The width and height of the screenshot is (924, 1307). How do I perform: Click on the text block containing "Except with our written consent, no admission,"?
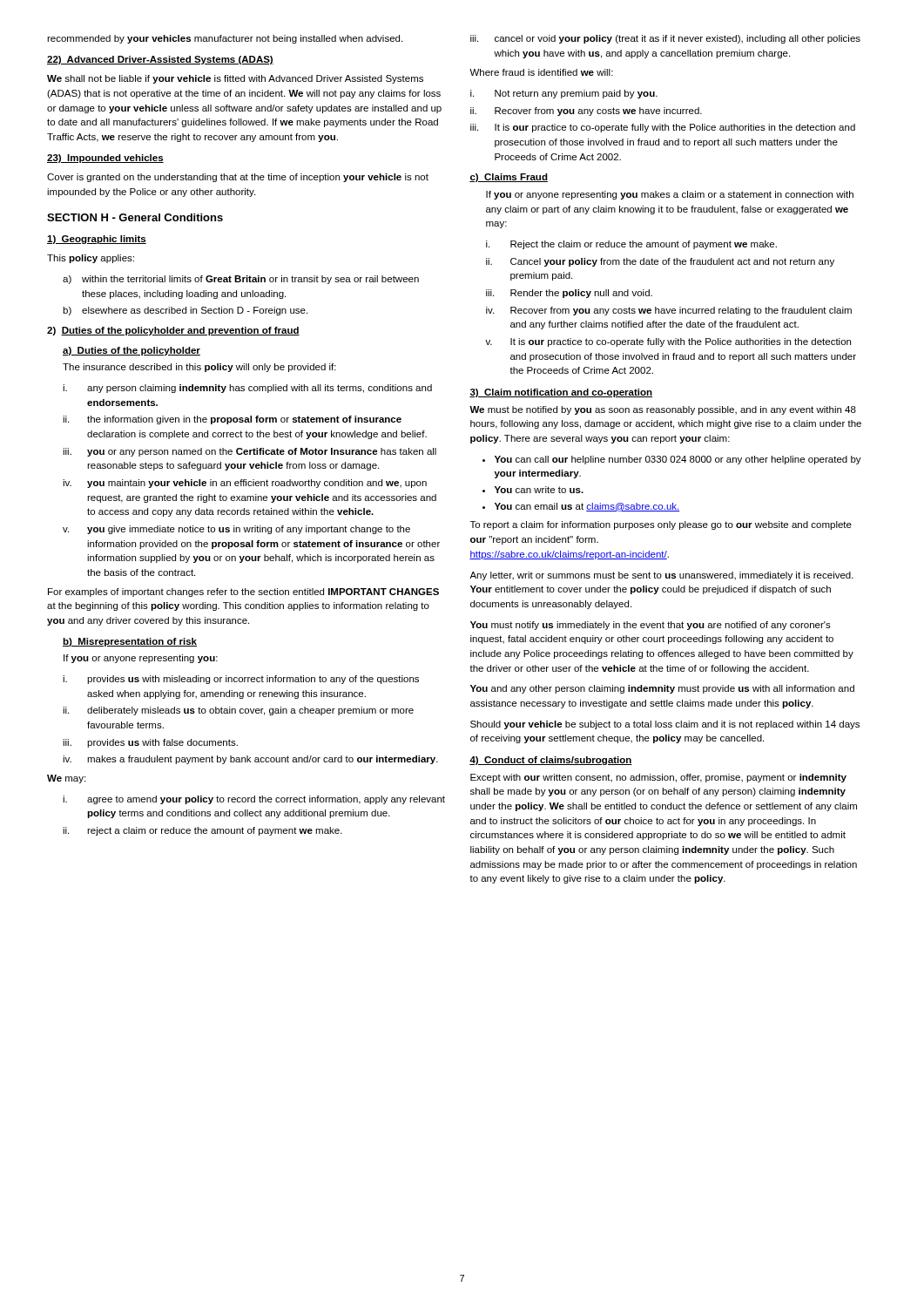click(x=664, y=828)
